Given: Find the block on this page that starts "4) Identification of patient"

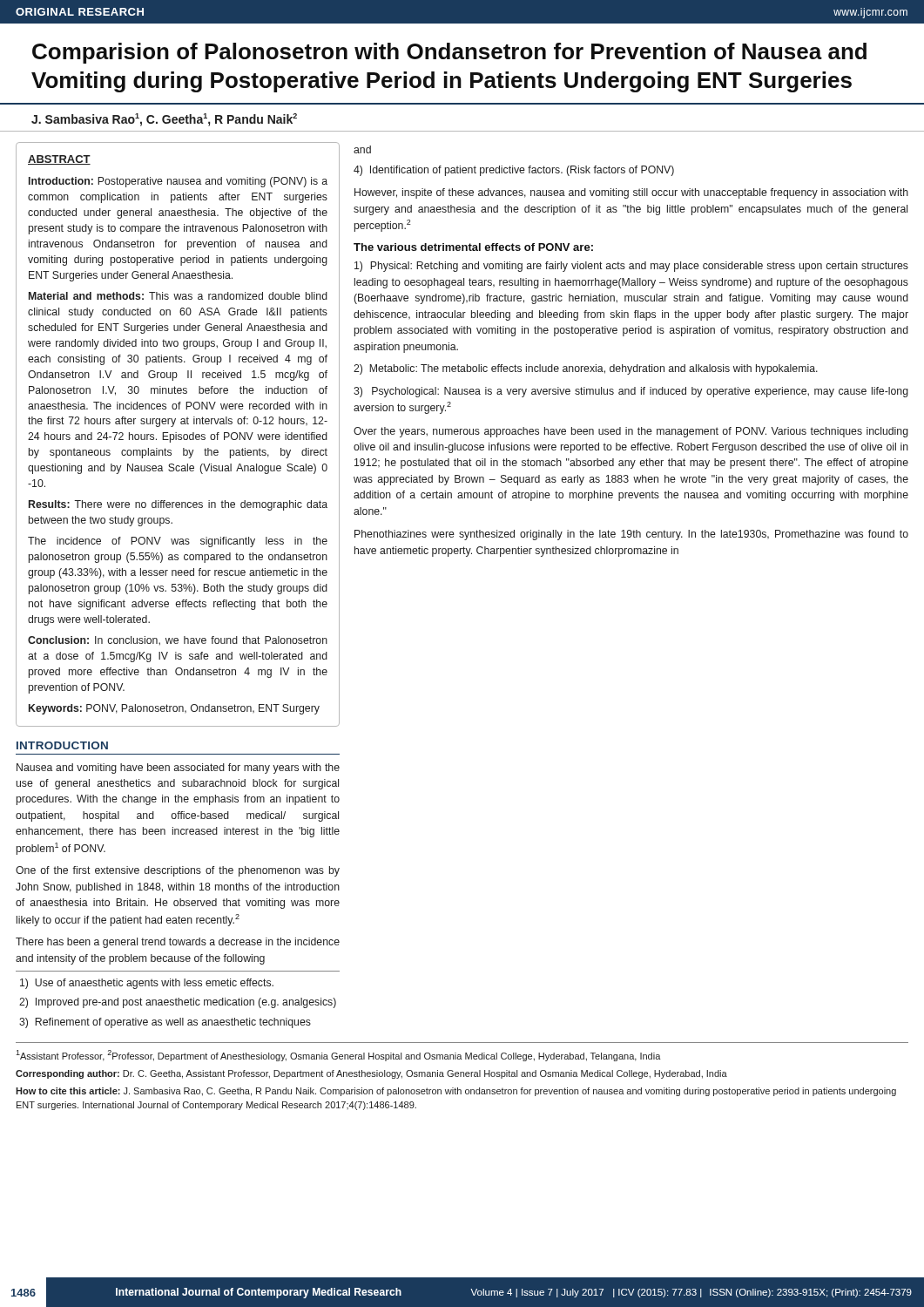Looking at the screenshot, I should tap(514, 170).
